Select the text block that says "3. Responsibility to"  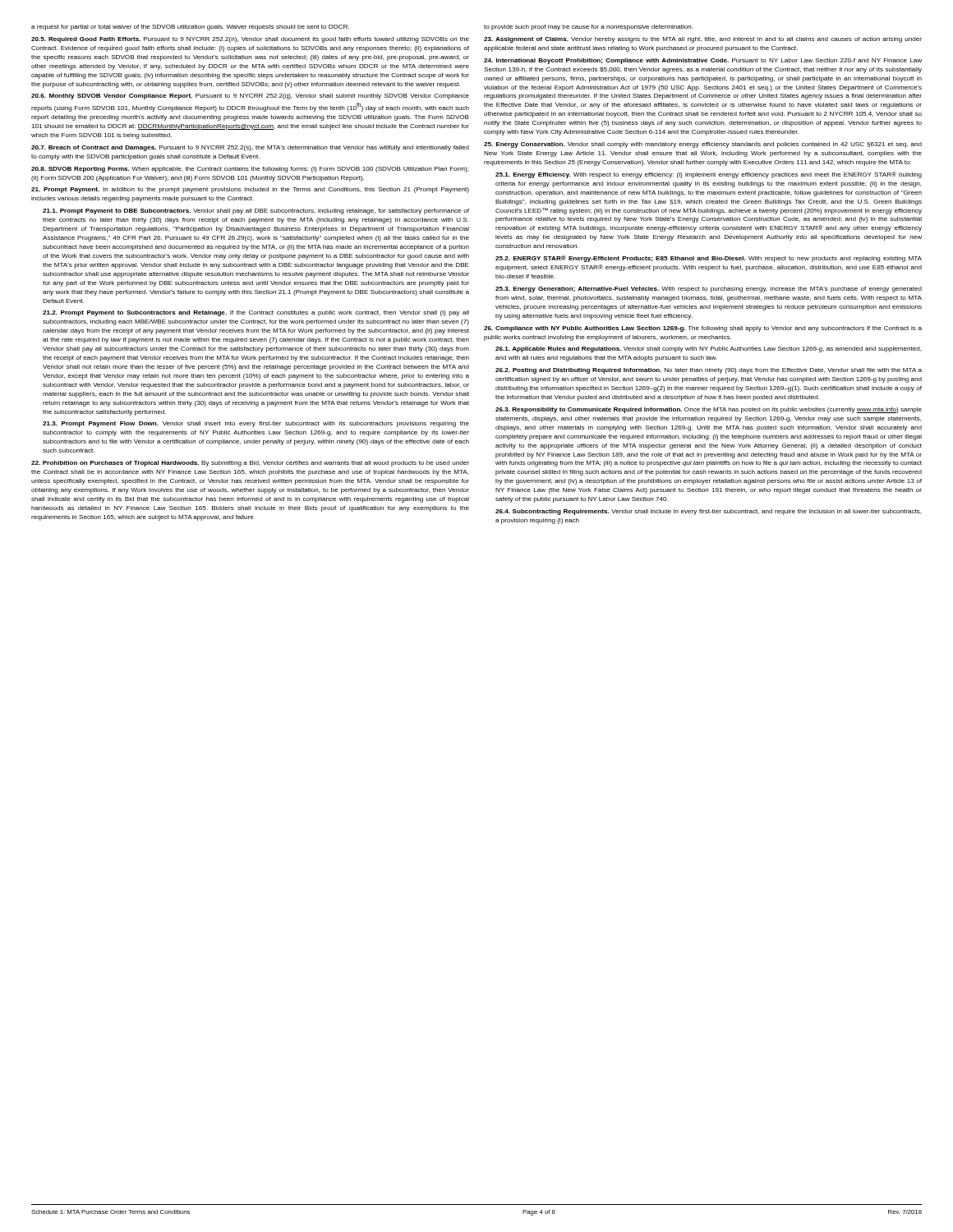coord(703,455)
